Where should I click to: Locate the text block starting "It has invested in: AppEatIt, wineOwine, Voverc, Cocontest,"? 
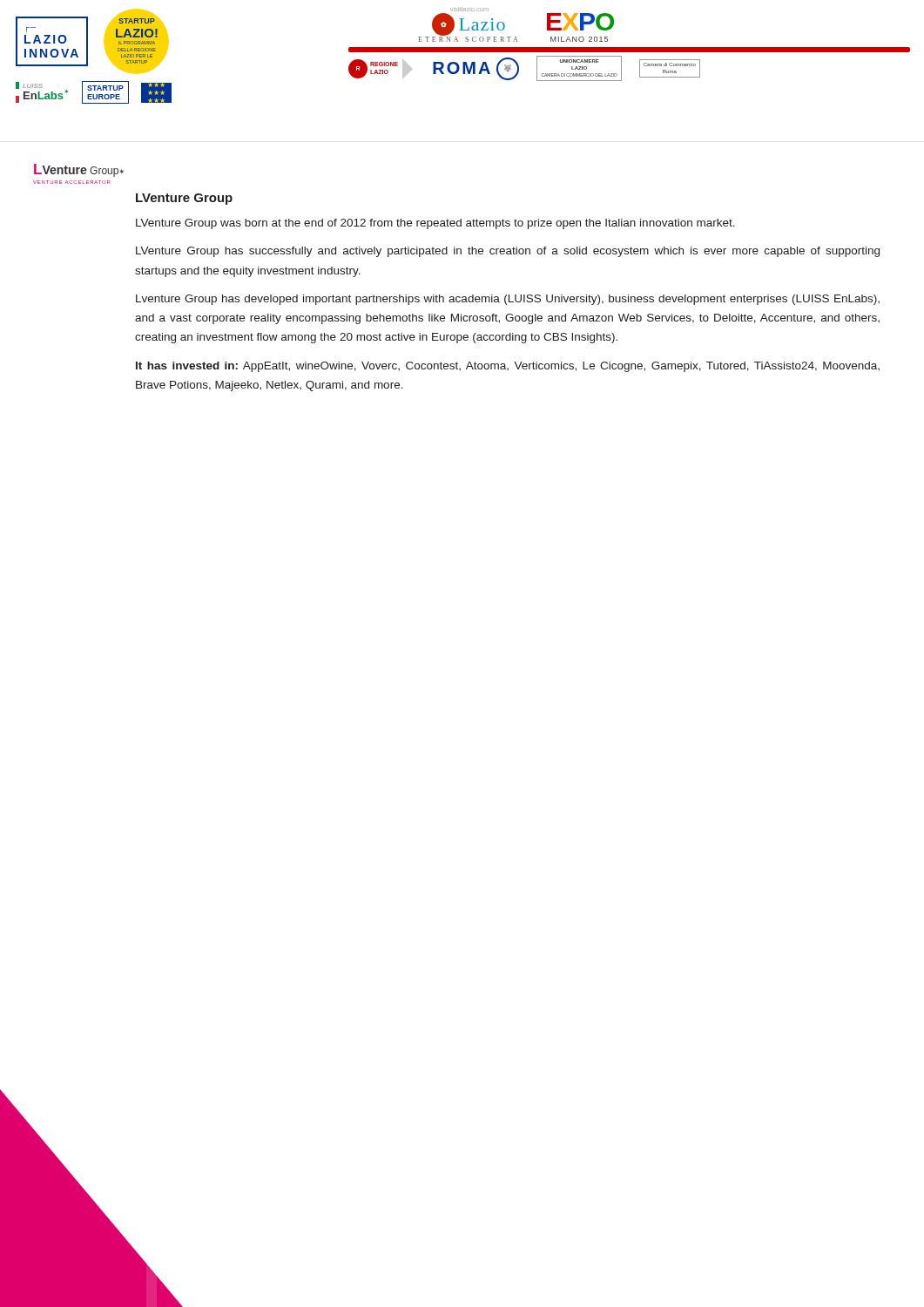[508, 375]
